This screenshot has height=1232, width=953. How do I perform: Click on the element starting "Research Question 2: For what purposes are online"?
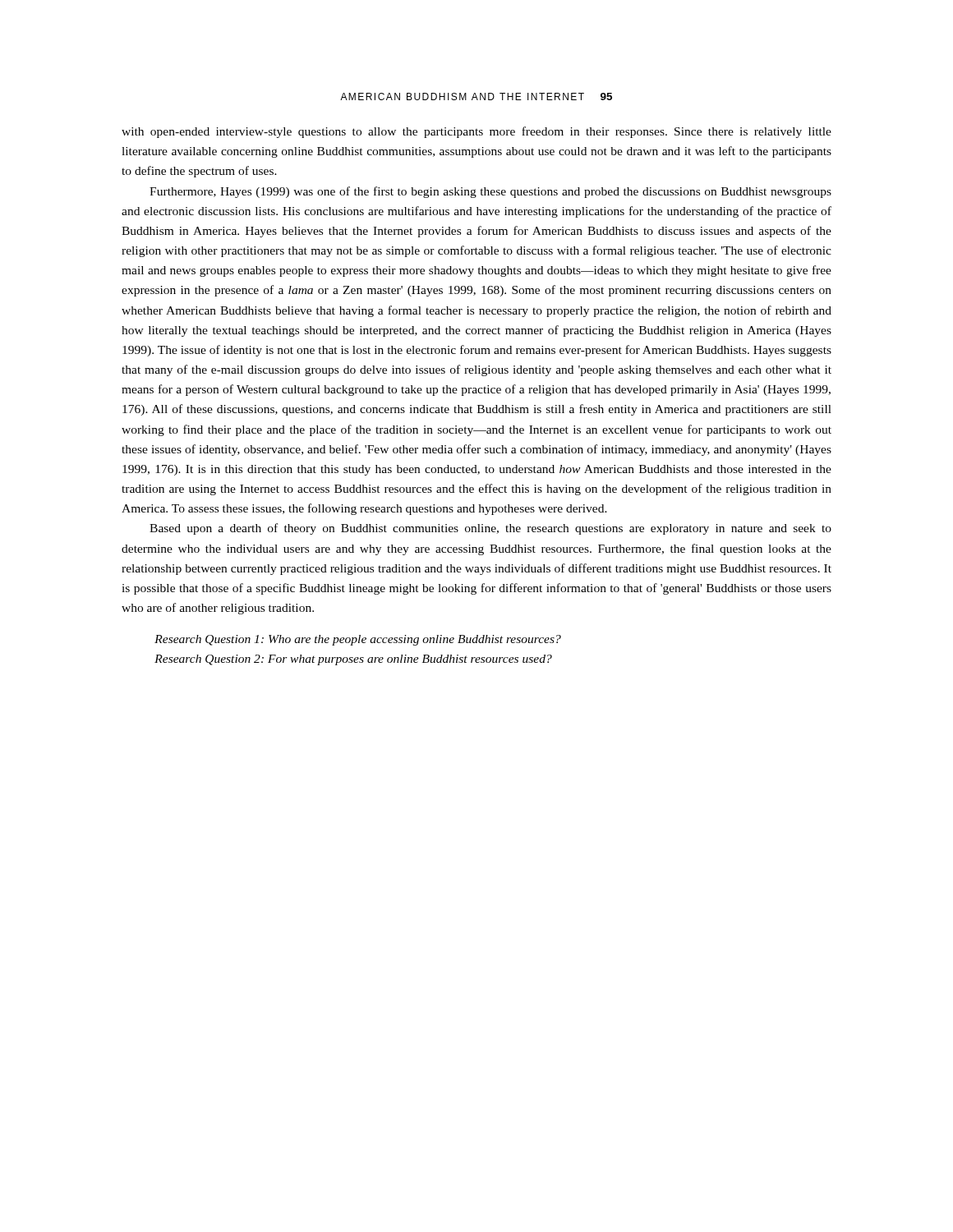[353, 659]
